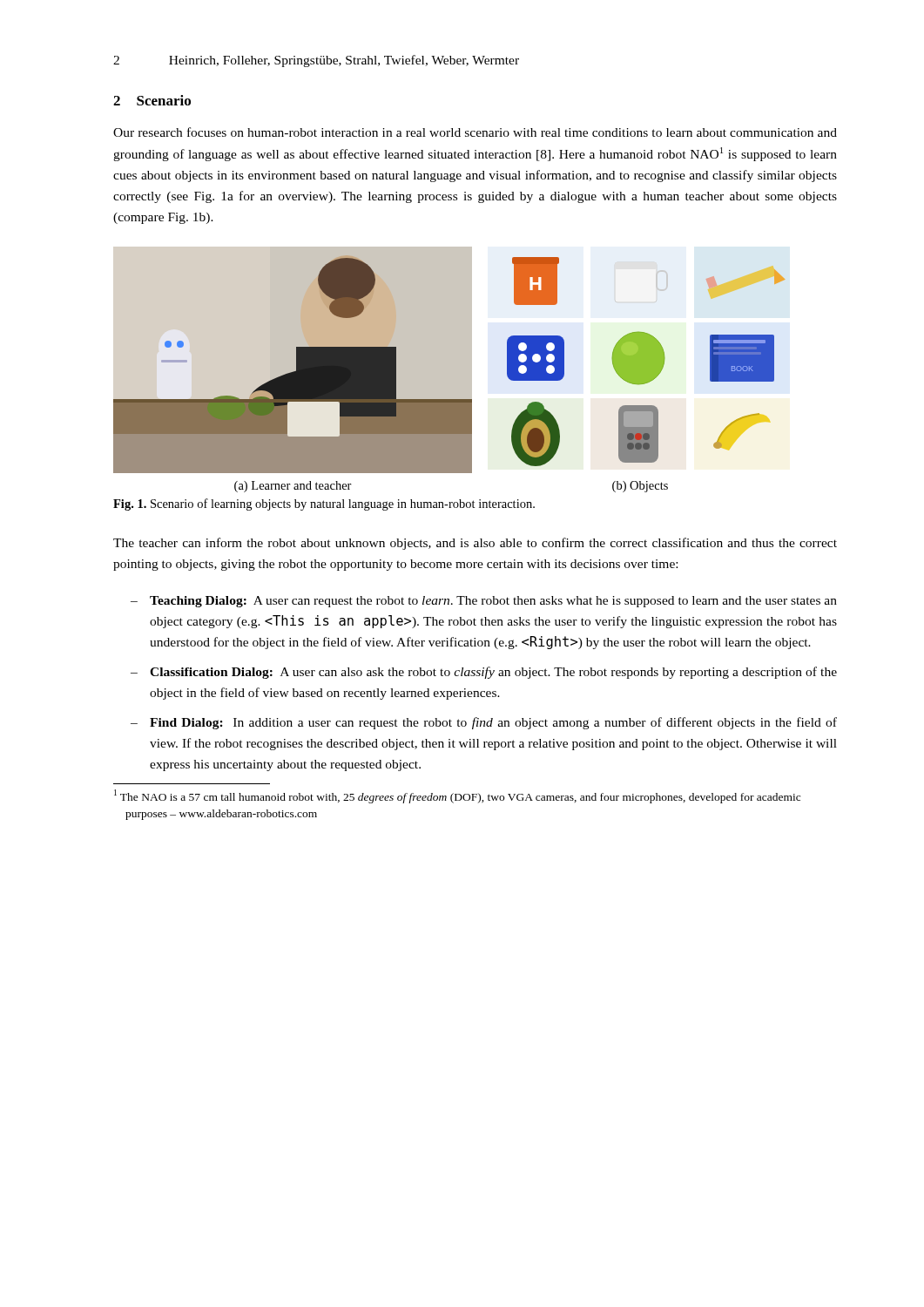Viewport: 924px width, 1307px height.
Task: Select the text starting "– Classification Dialog: A user can"
Action: [x=484, y=682]
